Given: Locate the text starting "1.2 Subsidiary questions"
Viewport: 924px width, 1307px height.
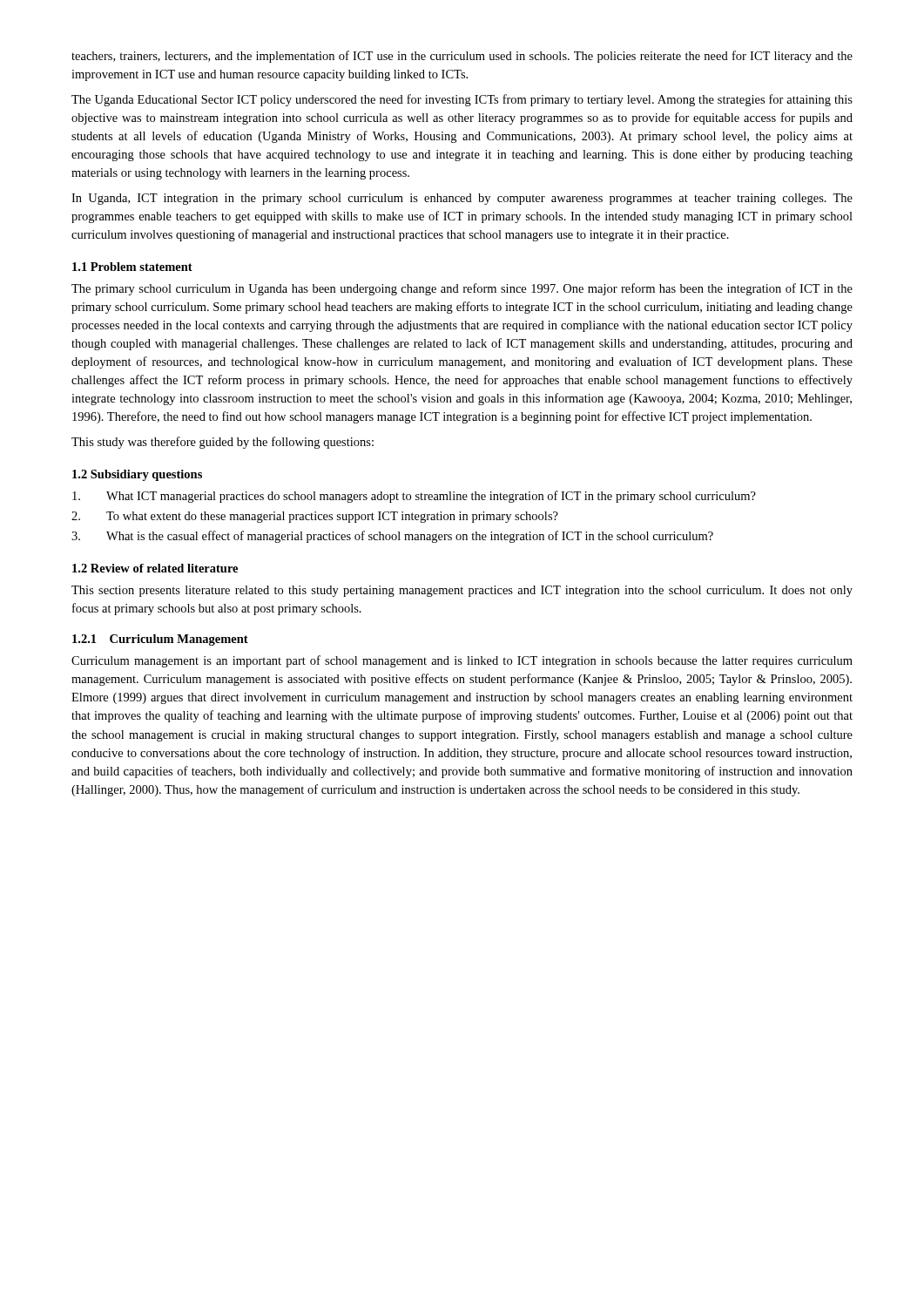Looking at the screenshot, I should (x=137, y=474).
